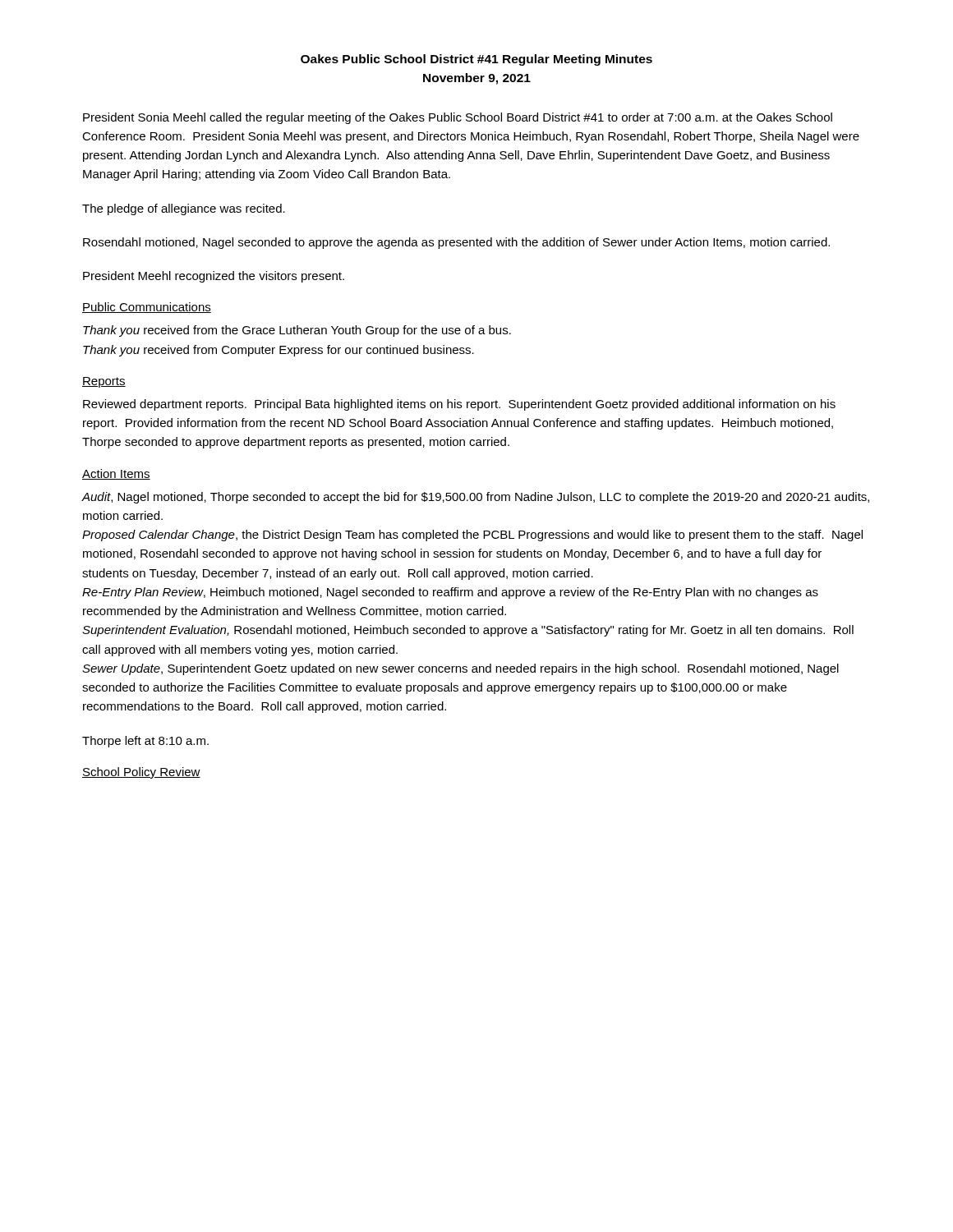Image resolution: width=953 pixels, height=1232 pixels.
Task: Point to the passage starting "Thank you received from the"
Action: pyautogui.click(x=297, y=340)
